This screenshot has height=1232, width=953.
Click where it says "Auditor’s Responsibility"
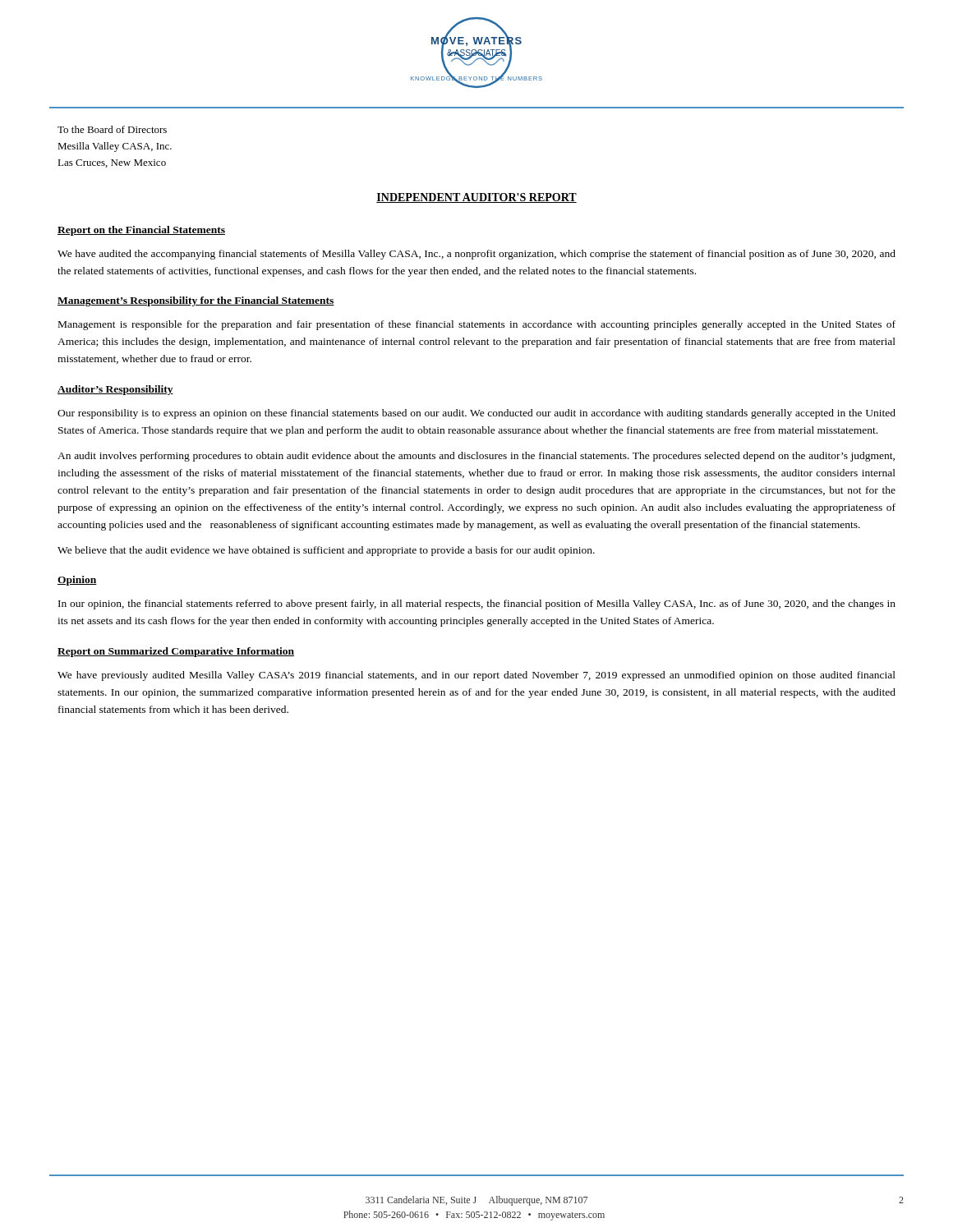click(115, 389)
